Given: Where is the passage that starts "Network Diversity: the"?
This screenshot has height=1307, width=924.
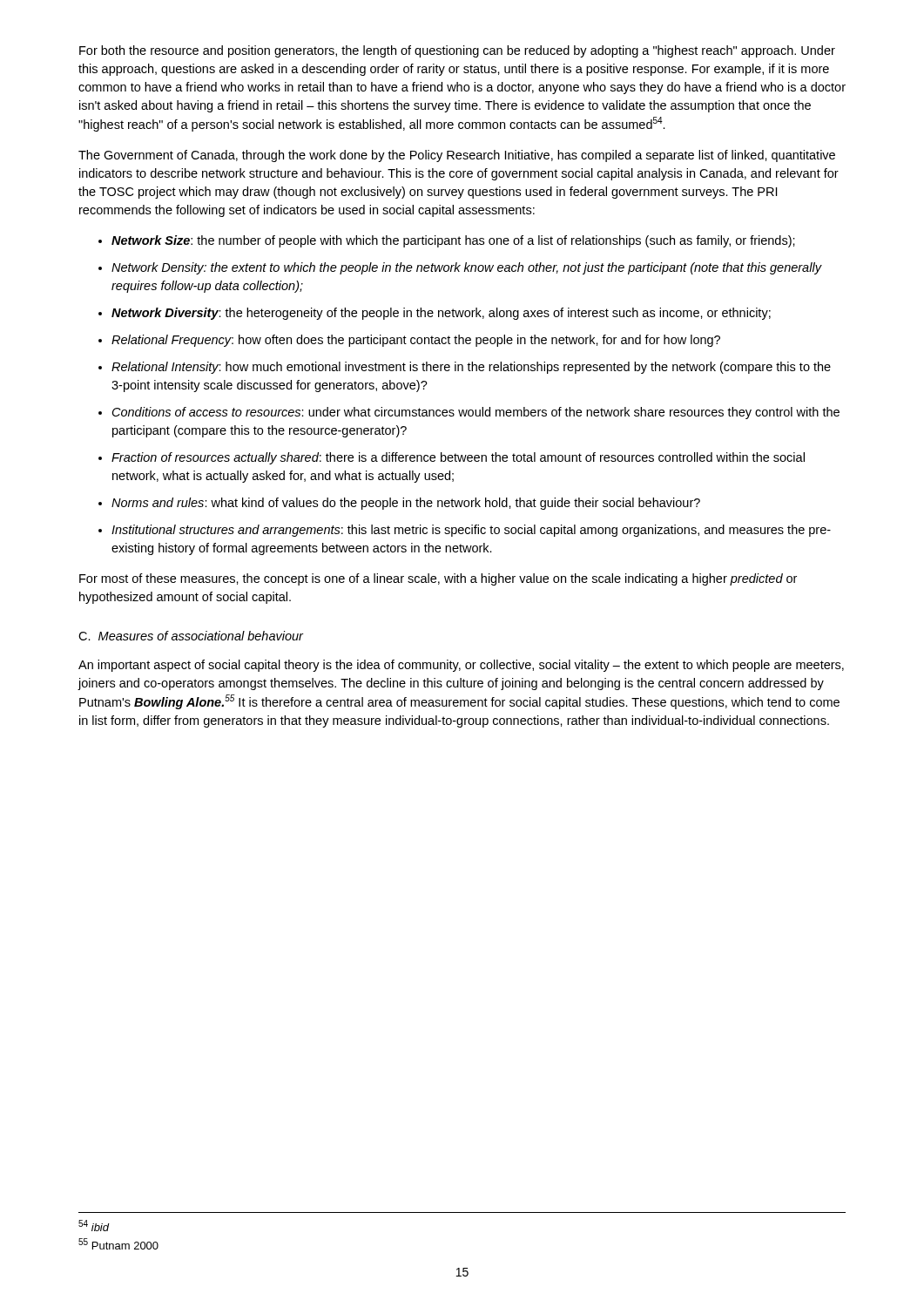Looking at the screenshot, I should [441, 313].
